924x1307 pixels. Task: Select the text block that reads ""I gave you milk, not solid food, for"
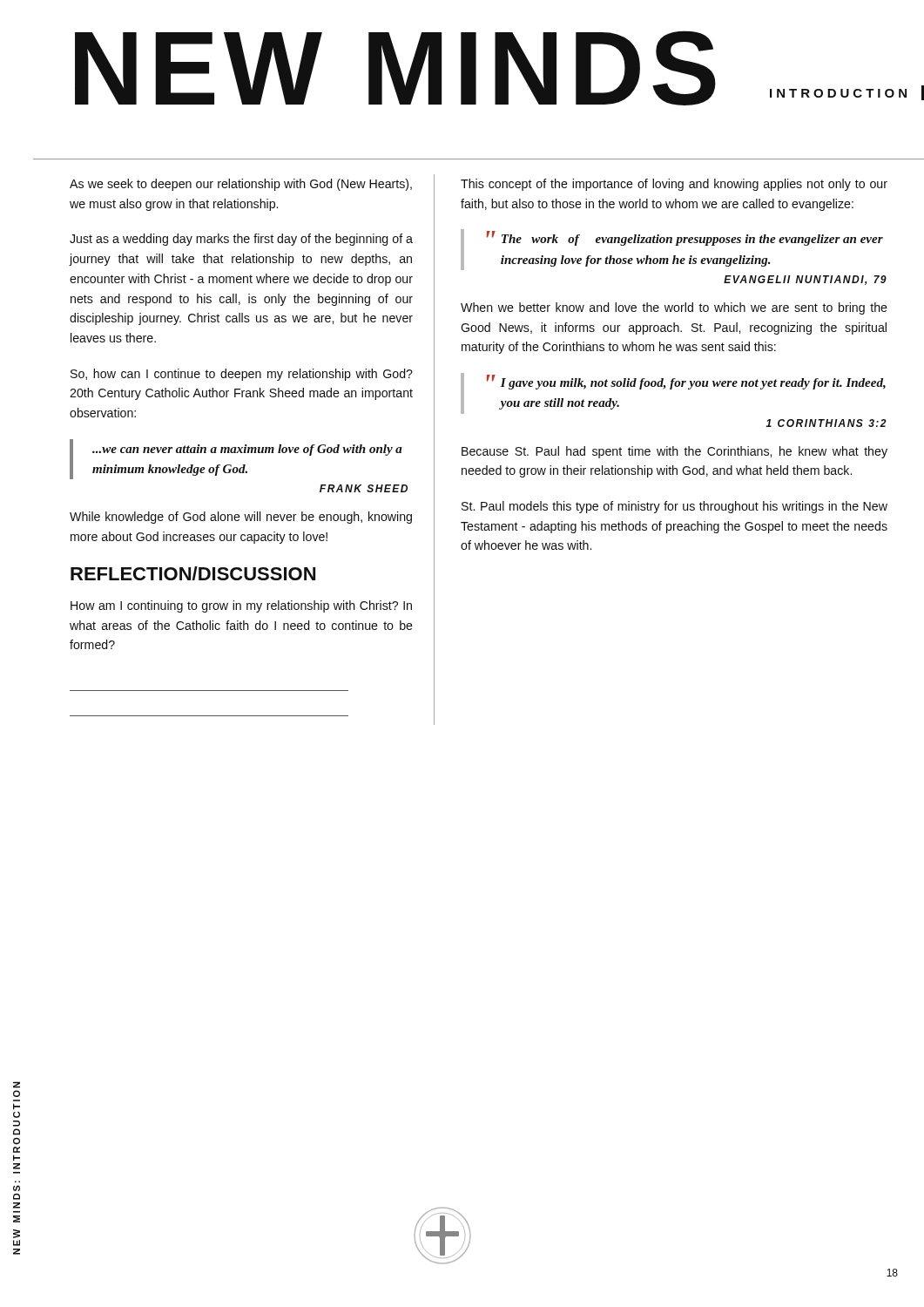pyautogui.click(x=684, y=391)
